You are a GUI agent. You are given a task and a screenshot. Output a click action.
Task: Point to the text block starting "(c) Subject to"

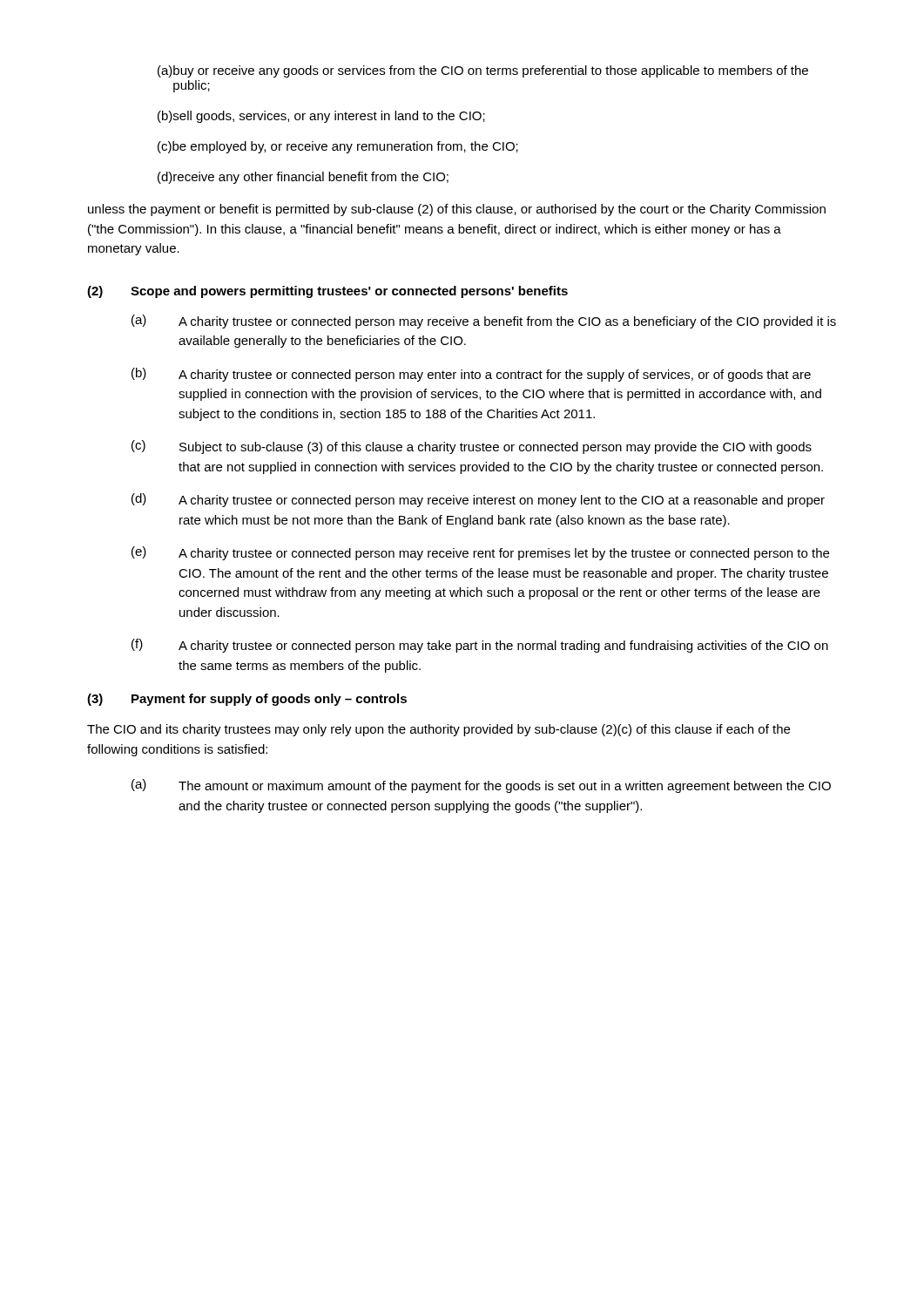484,457
